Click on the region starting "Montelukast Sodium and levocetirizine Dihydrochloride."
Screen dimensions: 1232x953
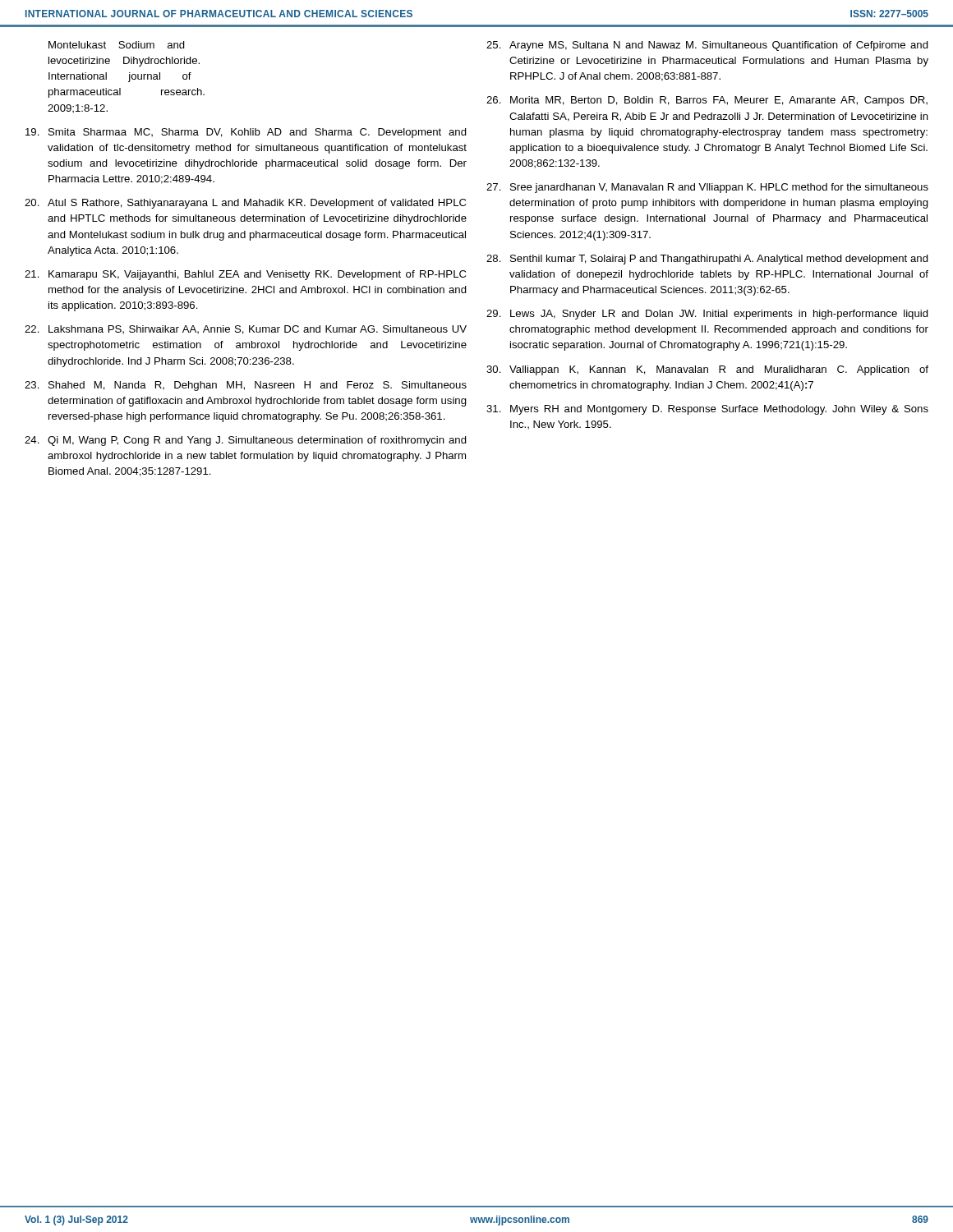pos(117,45)
